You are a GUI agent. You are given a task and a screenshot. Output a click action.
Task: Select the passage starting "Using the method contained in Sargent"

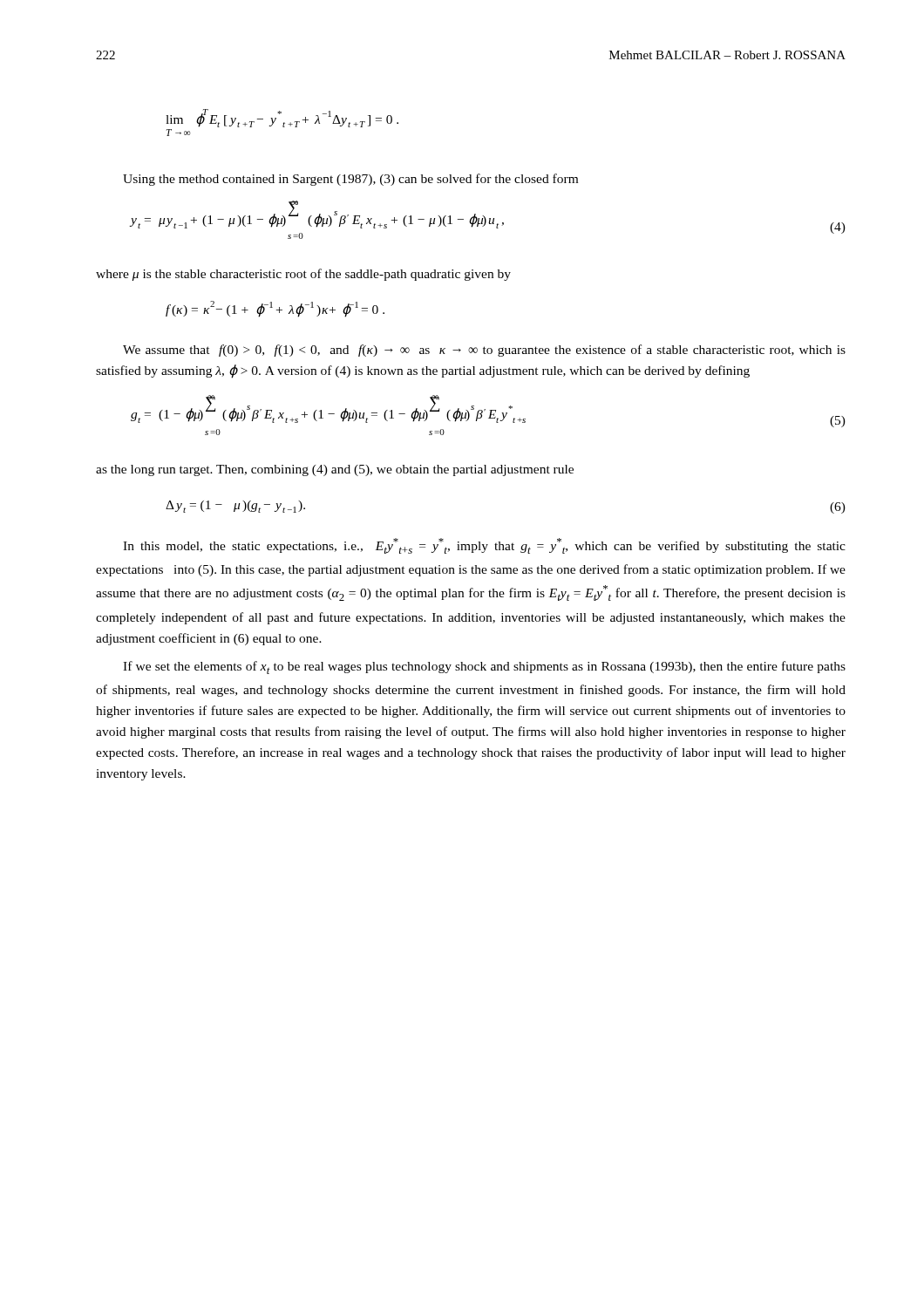tap(351, 178)
